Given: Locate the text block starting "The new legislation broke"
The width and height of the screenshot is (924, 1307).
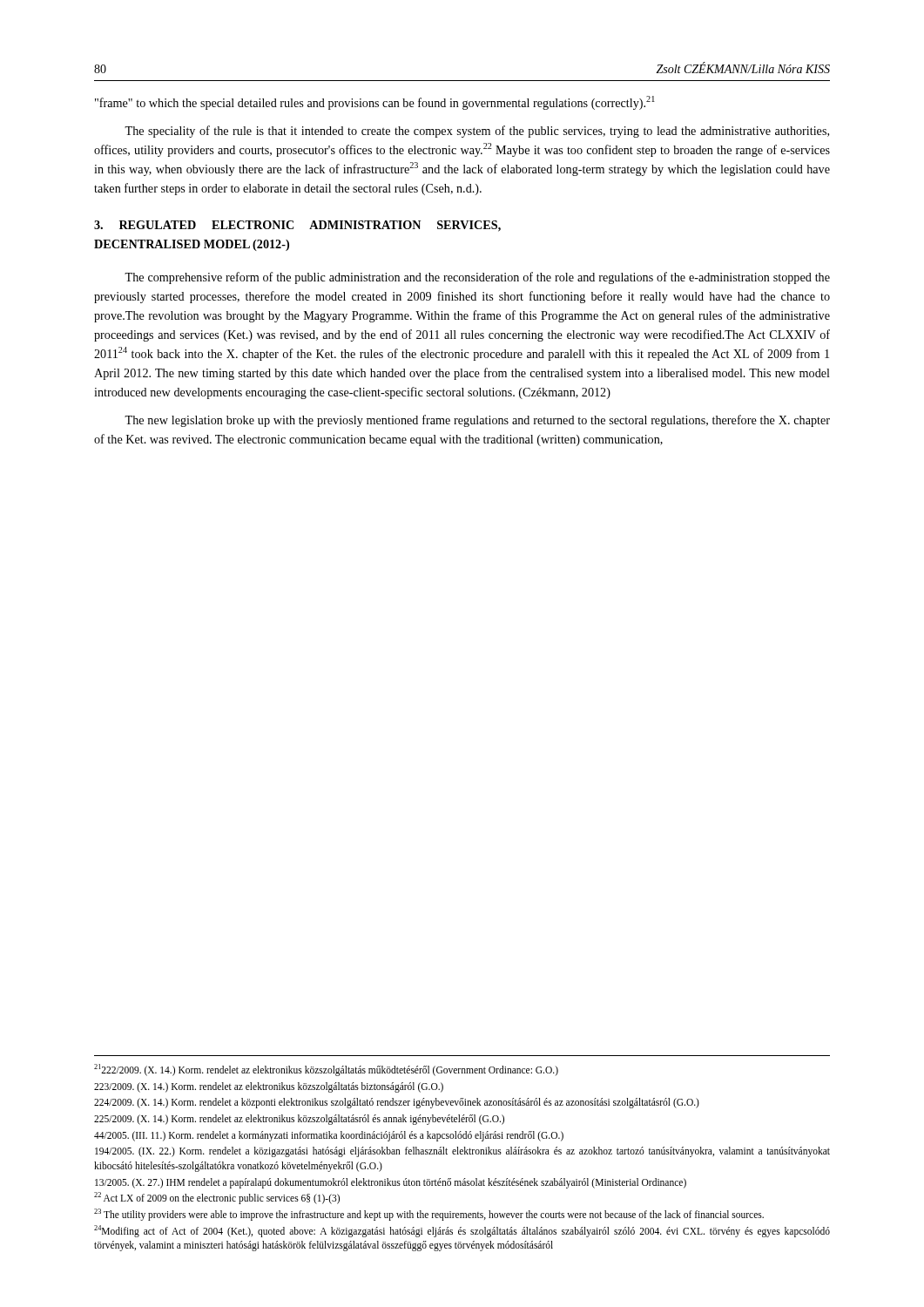Looking at the screenshot, I should point(462,430).
